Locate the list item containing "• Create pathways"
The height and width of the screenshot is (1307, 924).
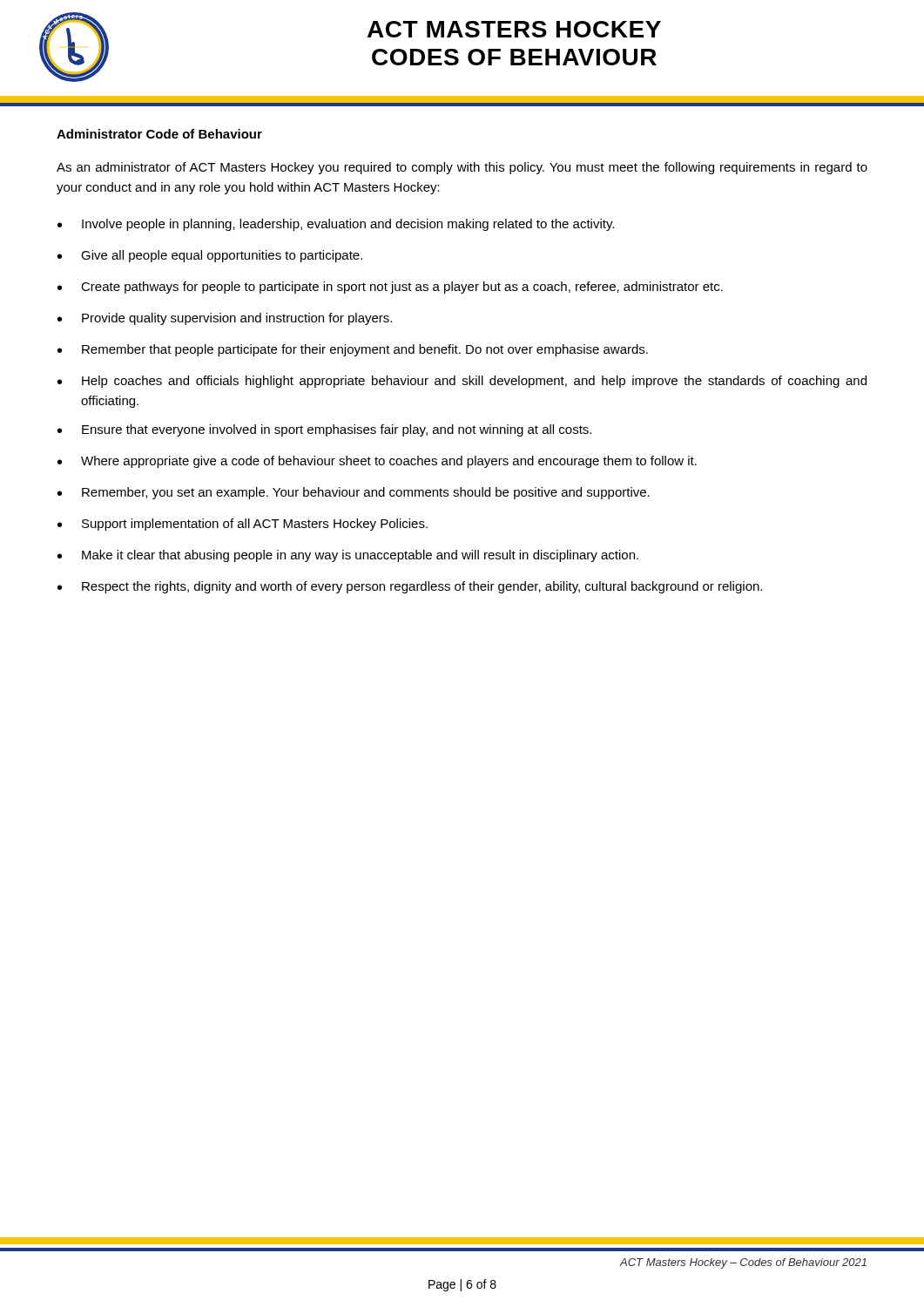462,287
